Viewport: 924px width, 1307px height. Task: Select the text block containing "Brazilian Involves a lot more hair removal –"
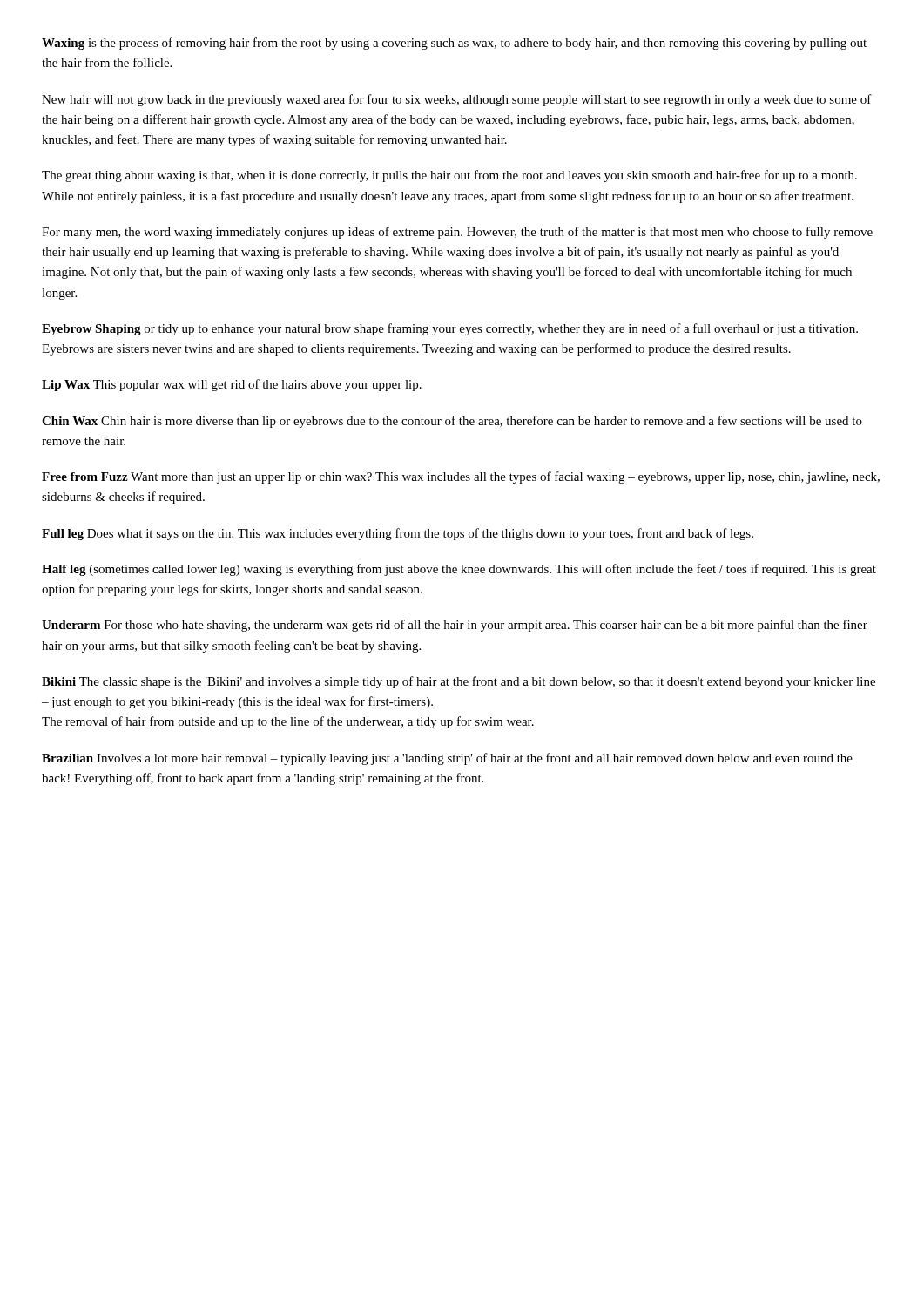tap(447, 768)
